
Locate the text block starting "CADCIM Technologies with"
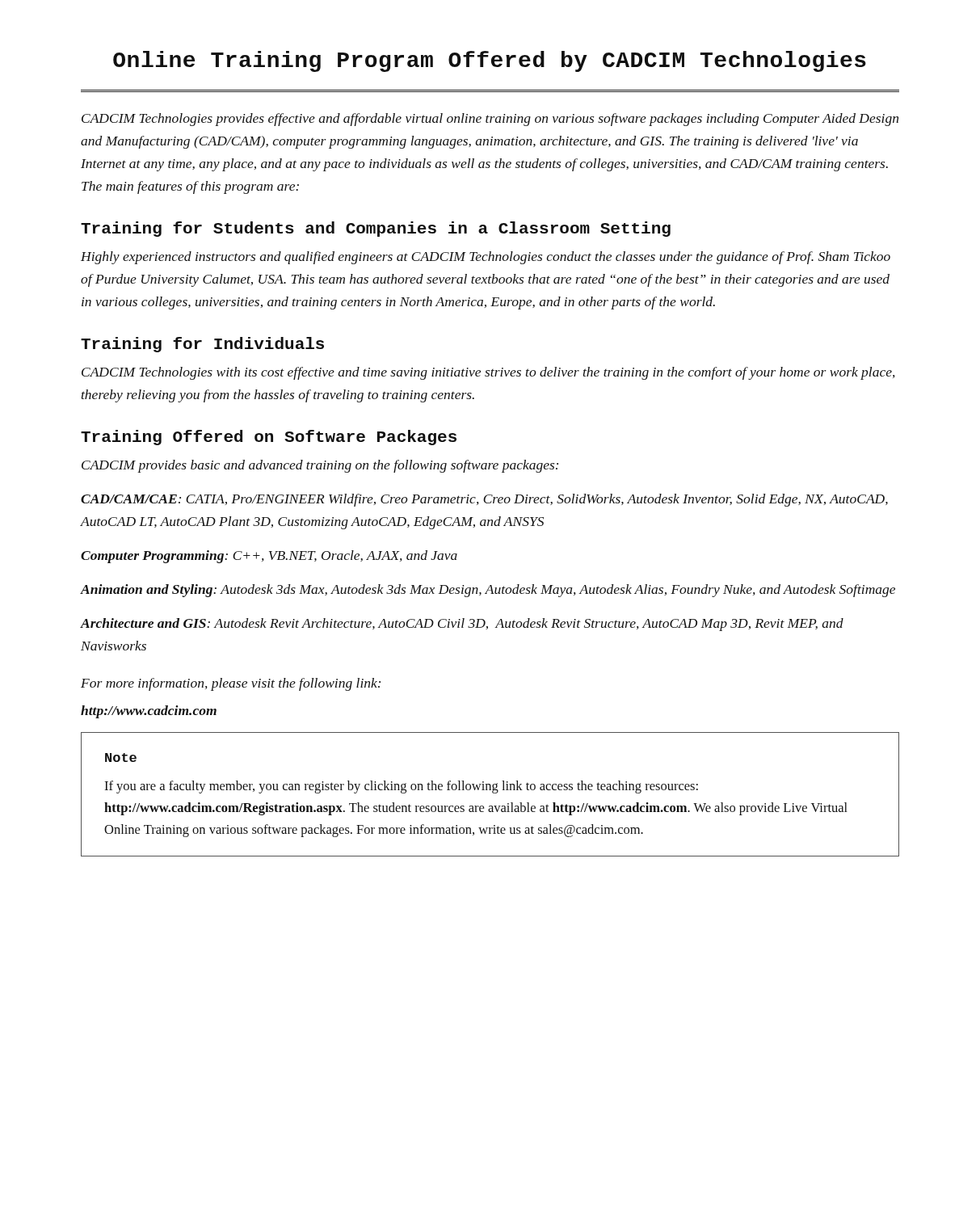[x=488, y=383]
